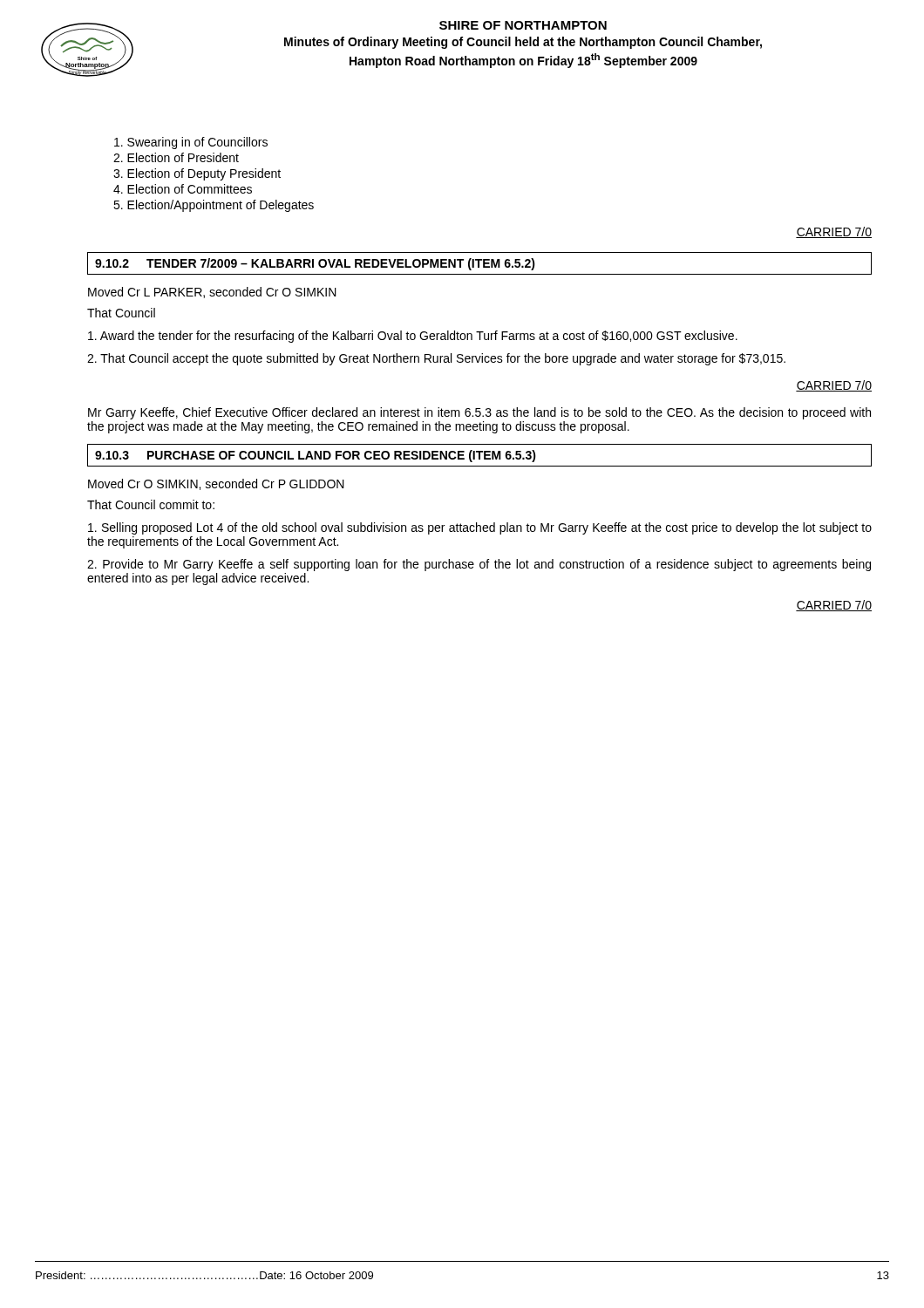Image resolution: width=924 pixels, height=1308 pixels.
Task: Locate the block of text that opens with "That Council commit"
Action: pos(151,505)
